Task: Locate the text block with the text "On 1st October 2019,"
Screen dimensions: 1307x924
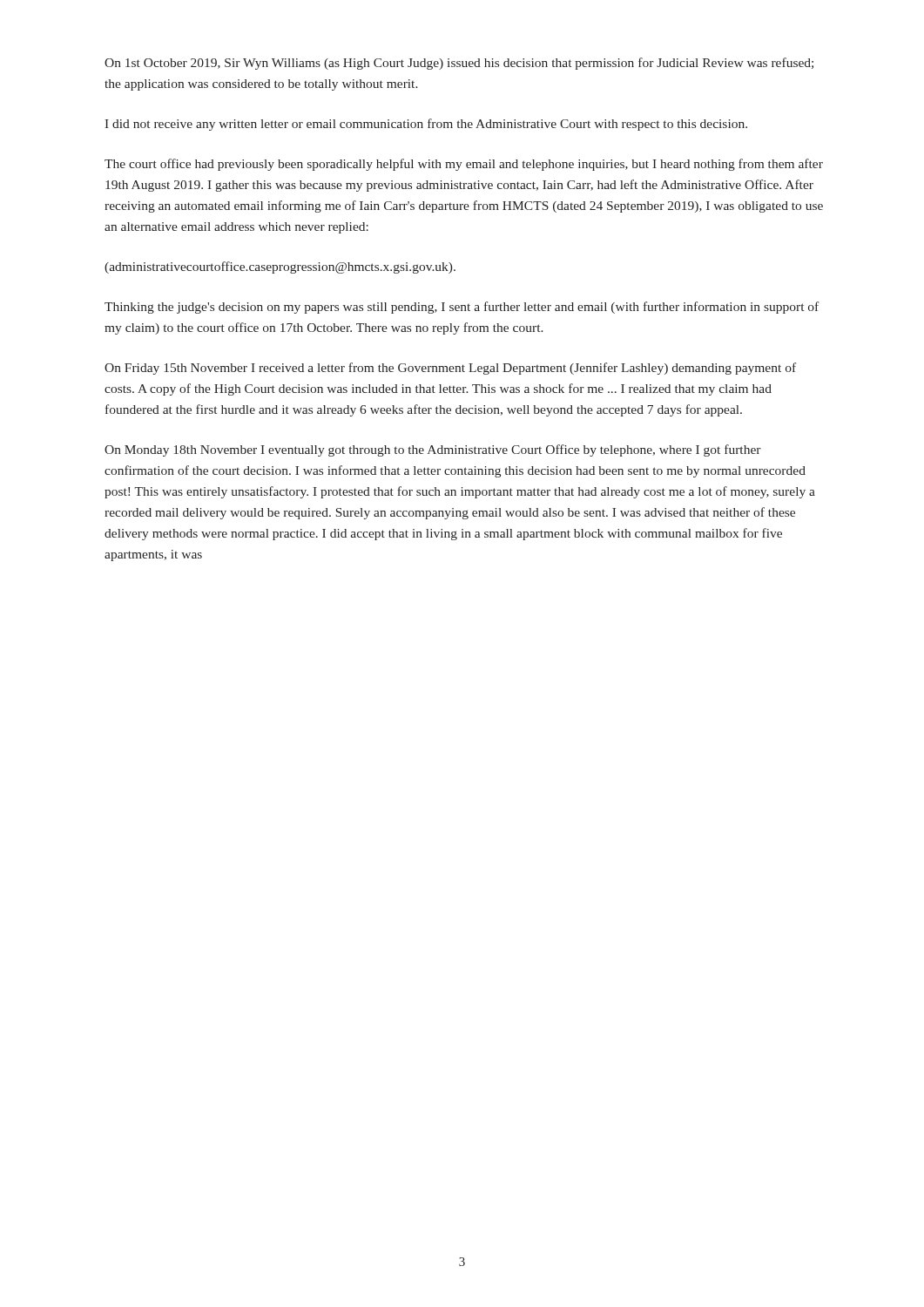Action: pyautogui.click(x=460, y=73)
